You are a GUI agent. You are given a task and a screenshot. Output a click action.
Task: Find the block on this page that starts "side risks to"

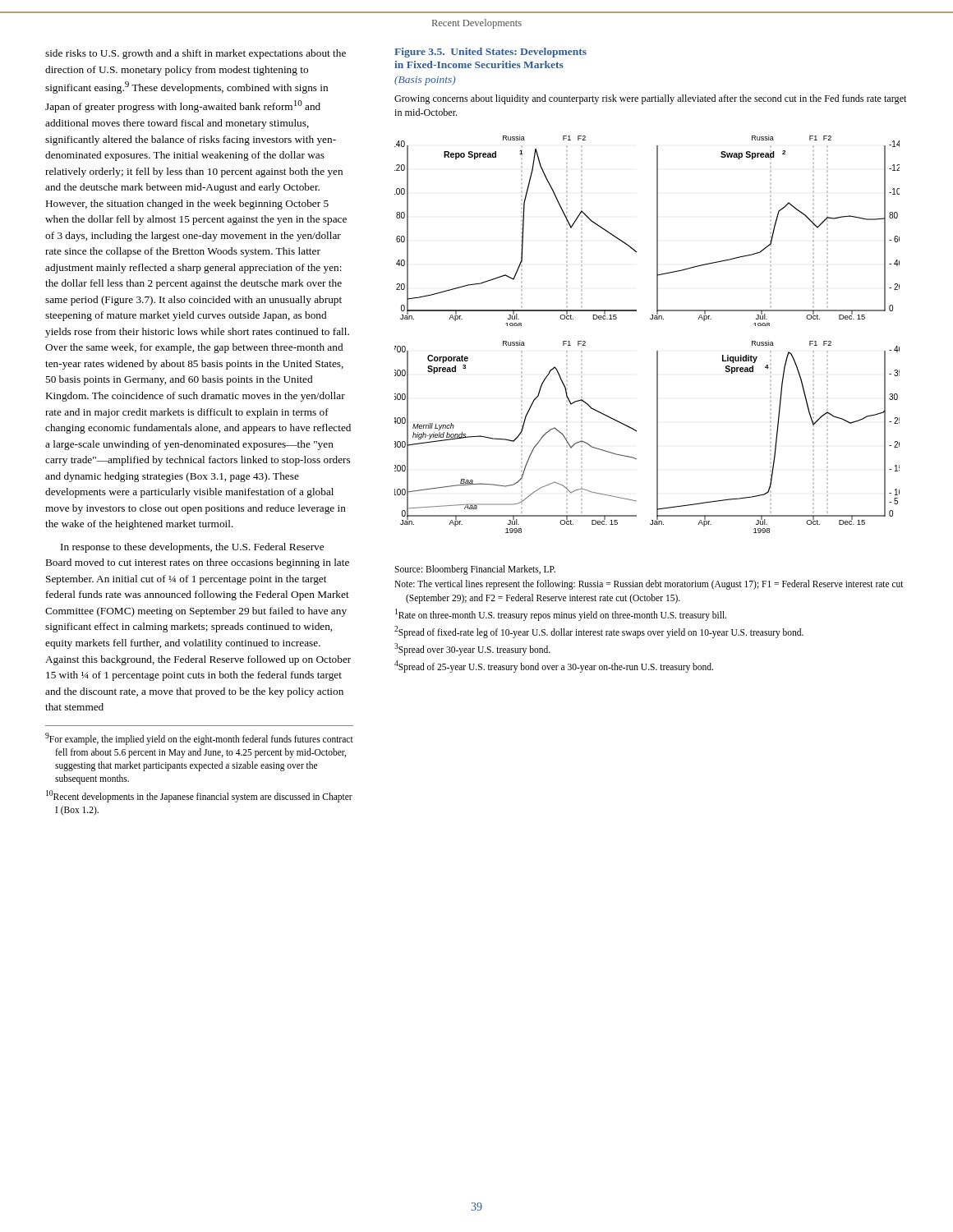pos(199,380)
